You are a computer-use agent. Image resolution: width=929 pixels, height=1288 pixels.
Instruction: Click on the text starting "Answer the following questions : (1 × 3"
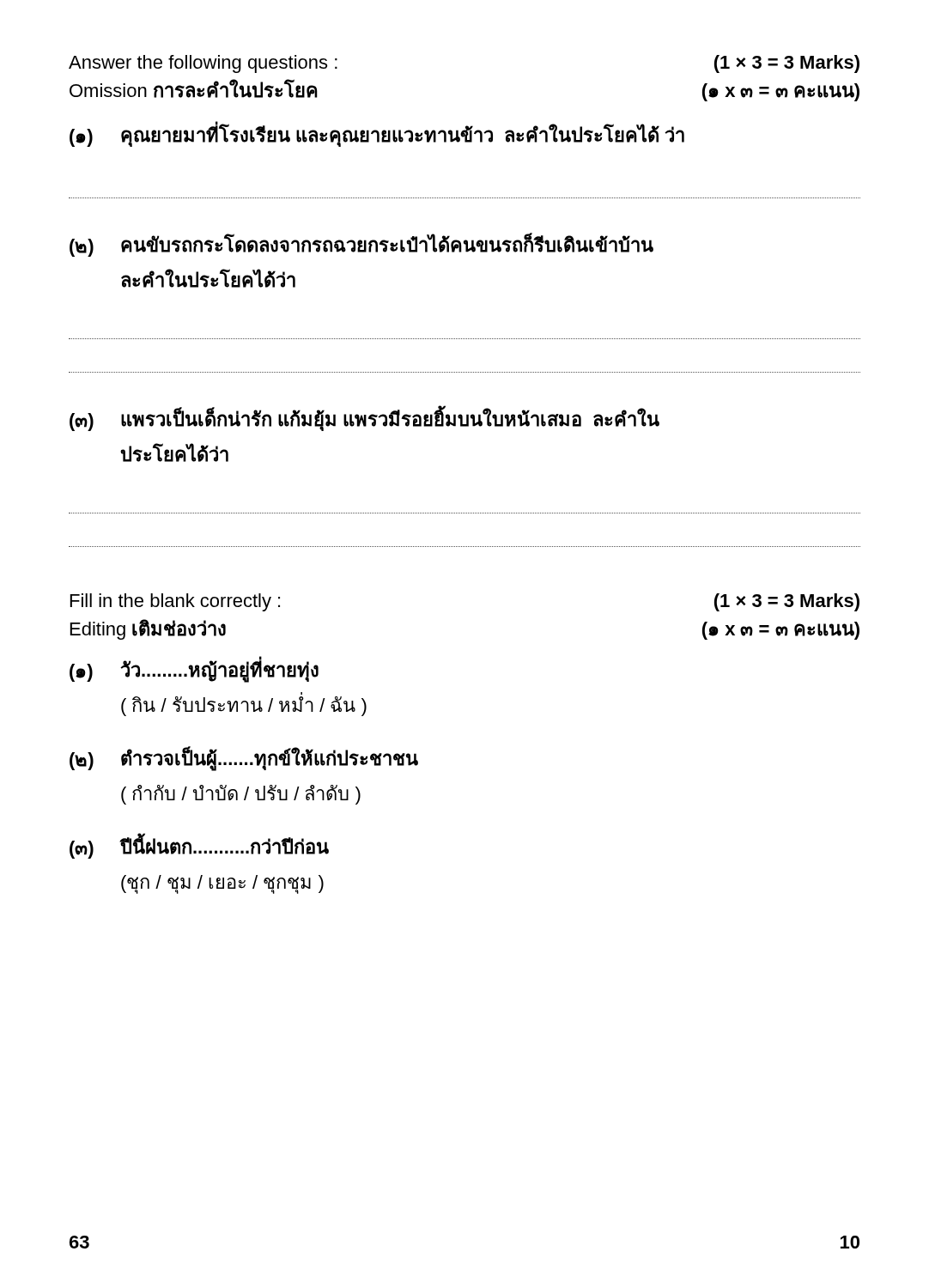click(x=205, y=64)
